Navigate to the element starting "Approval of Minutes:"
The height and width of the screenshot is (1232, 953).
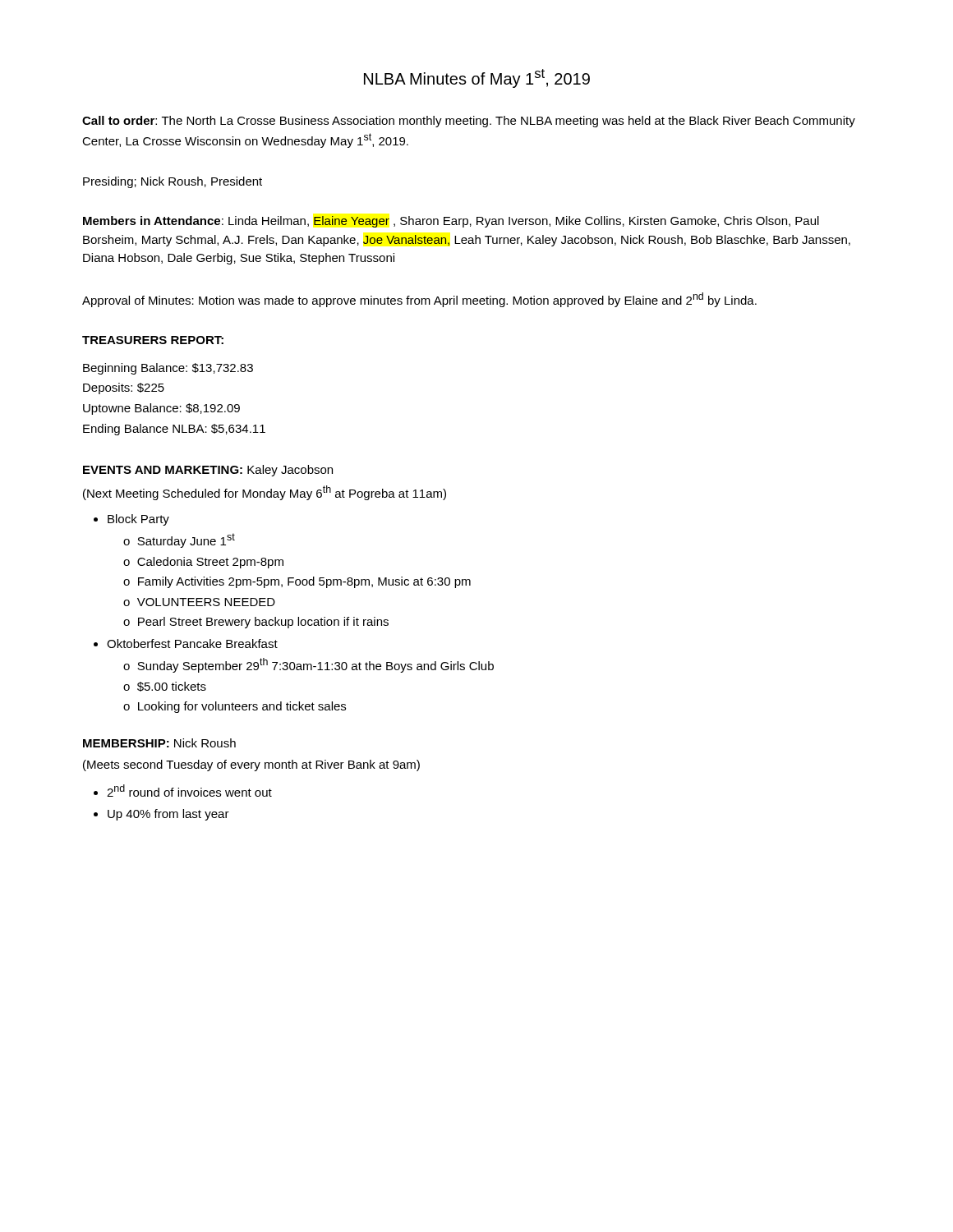coord(476,299)
